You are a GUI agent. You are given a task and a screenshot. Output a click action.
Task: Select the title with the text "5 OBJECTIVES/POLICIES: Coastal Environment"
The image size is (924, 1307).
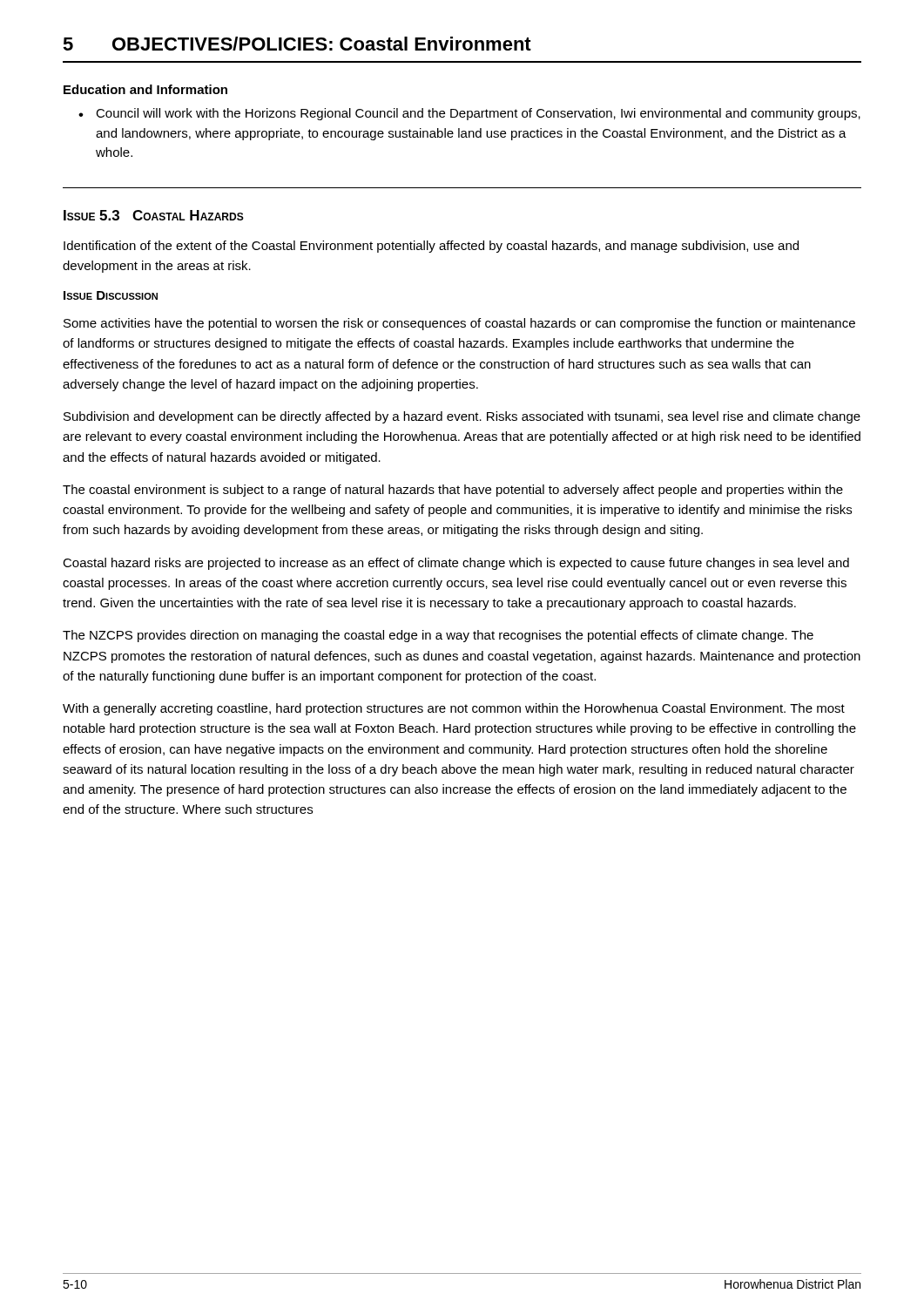pos(297,44)
